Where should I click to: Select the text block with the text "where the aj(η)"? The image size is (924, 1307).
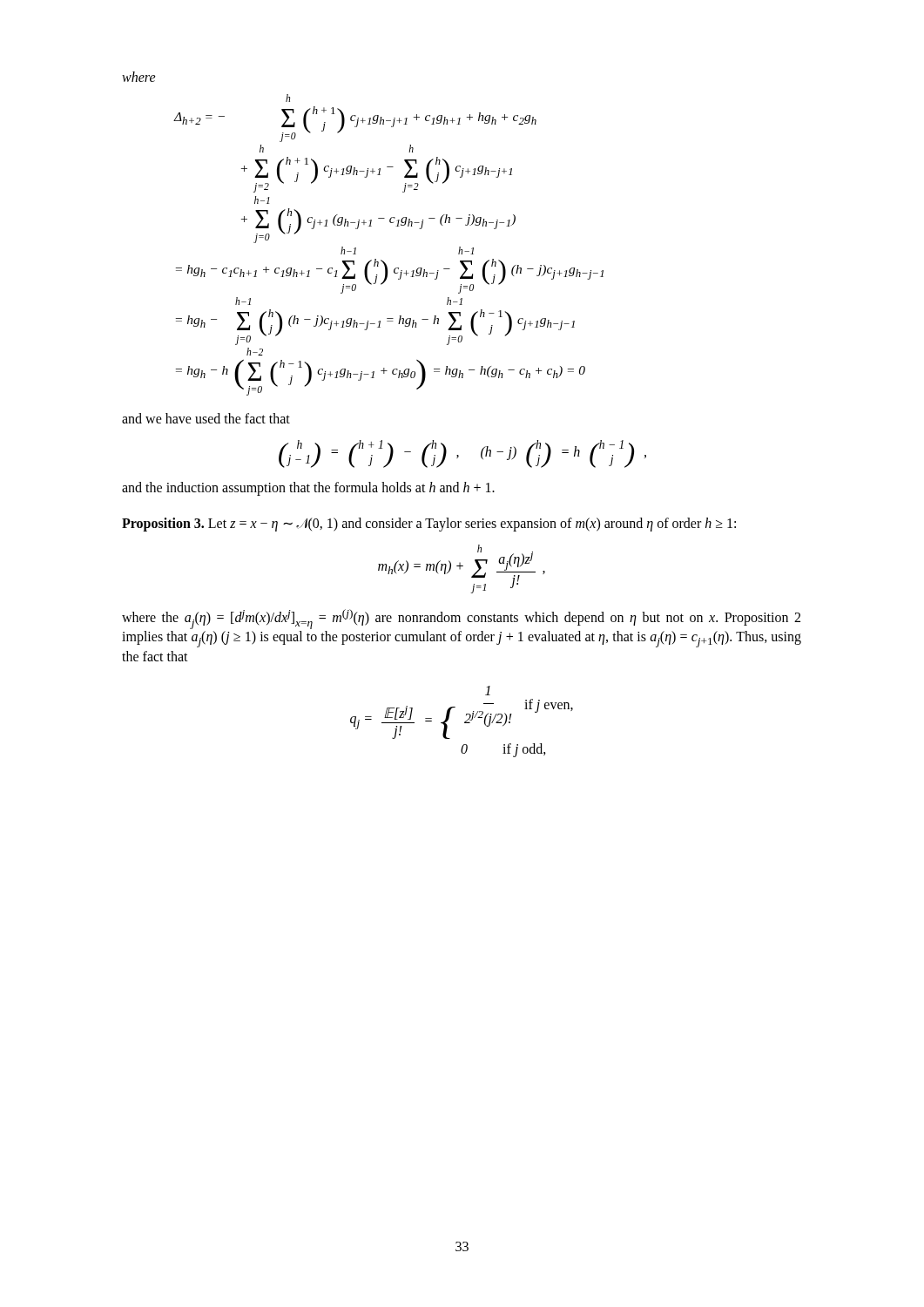462,635
